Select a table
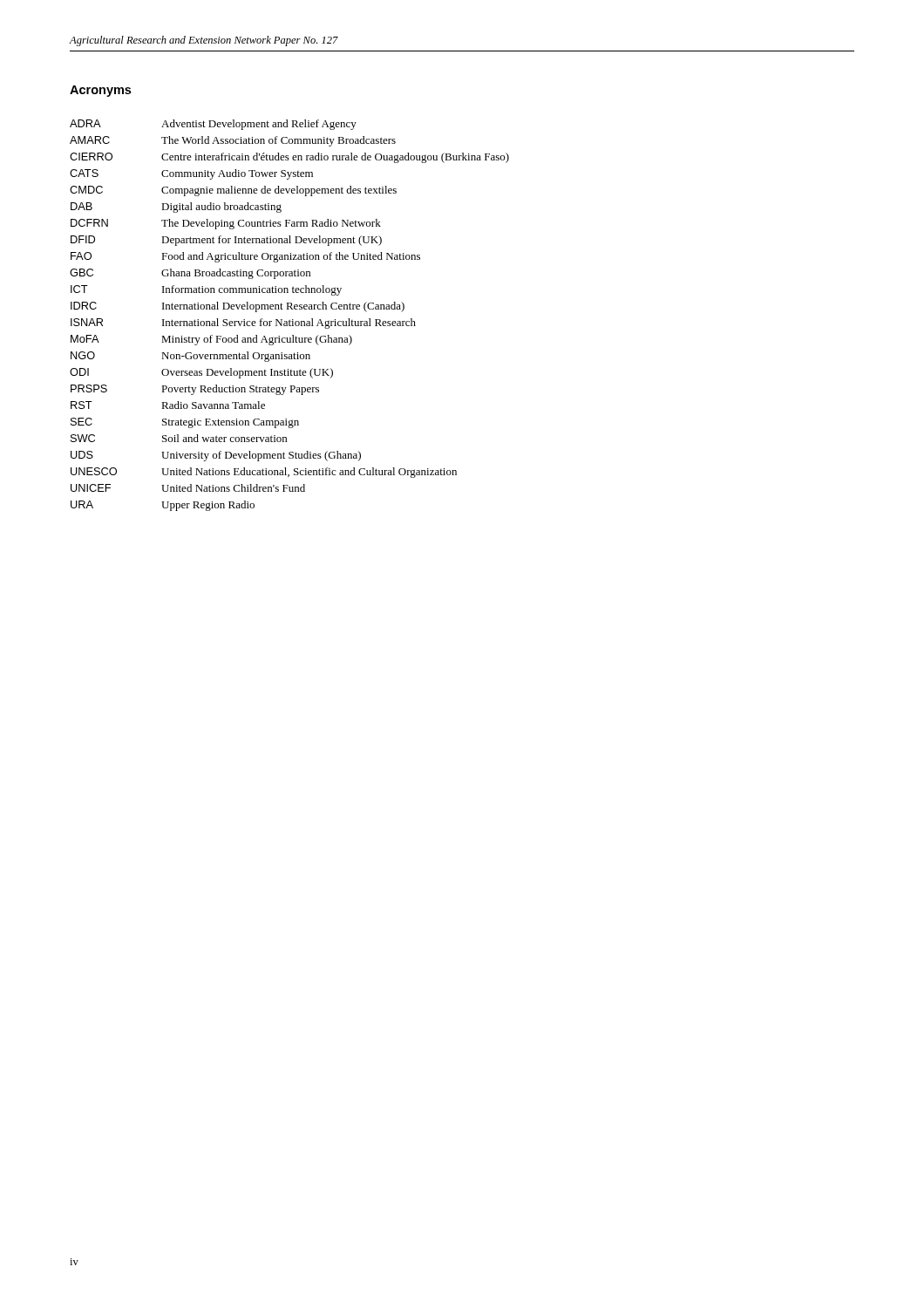 (x=462, y=314)
